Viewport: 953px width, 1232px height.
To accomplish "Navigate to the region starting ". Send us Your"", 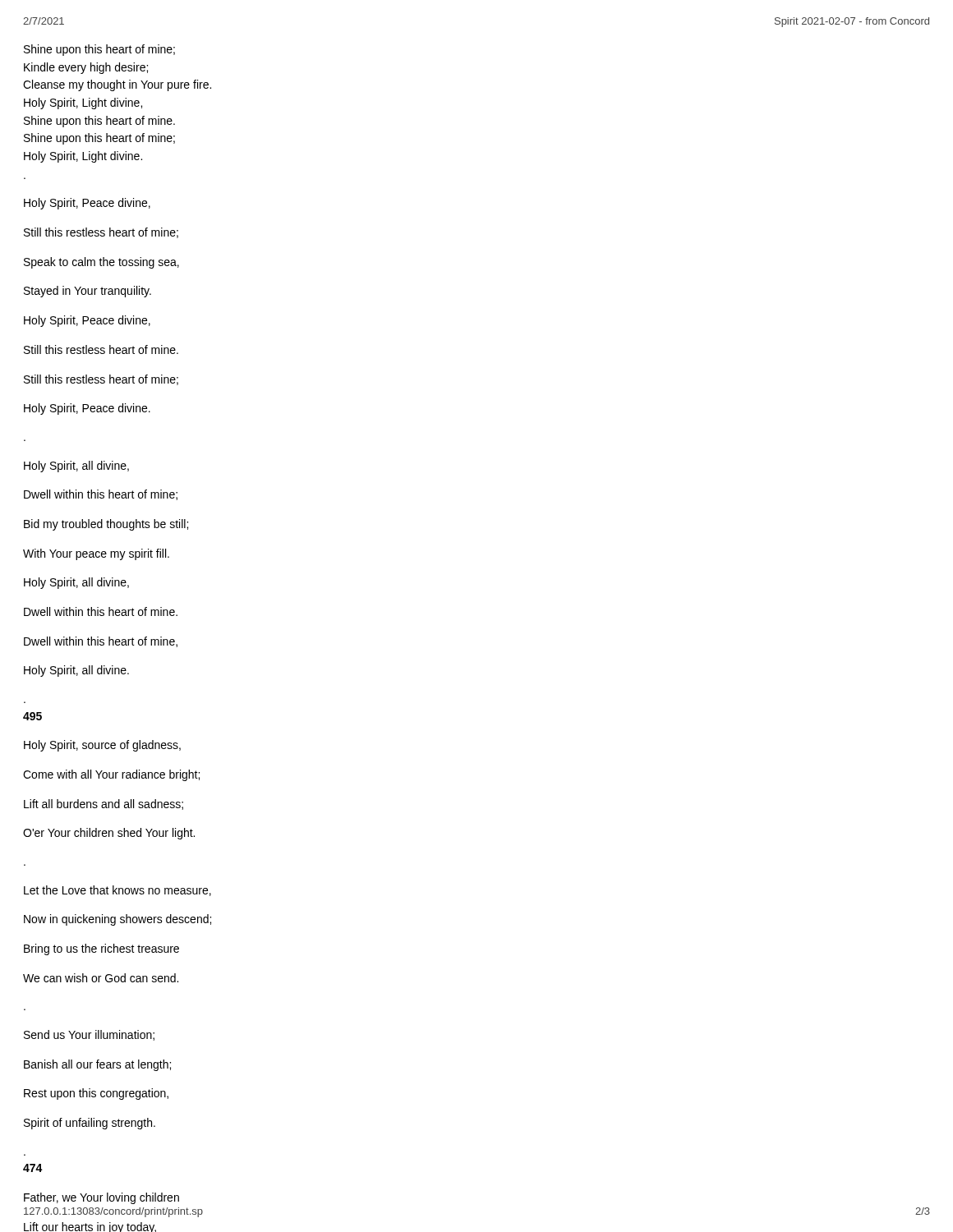I will (89, 1035).
